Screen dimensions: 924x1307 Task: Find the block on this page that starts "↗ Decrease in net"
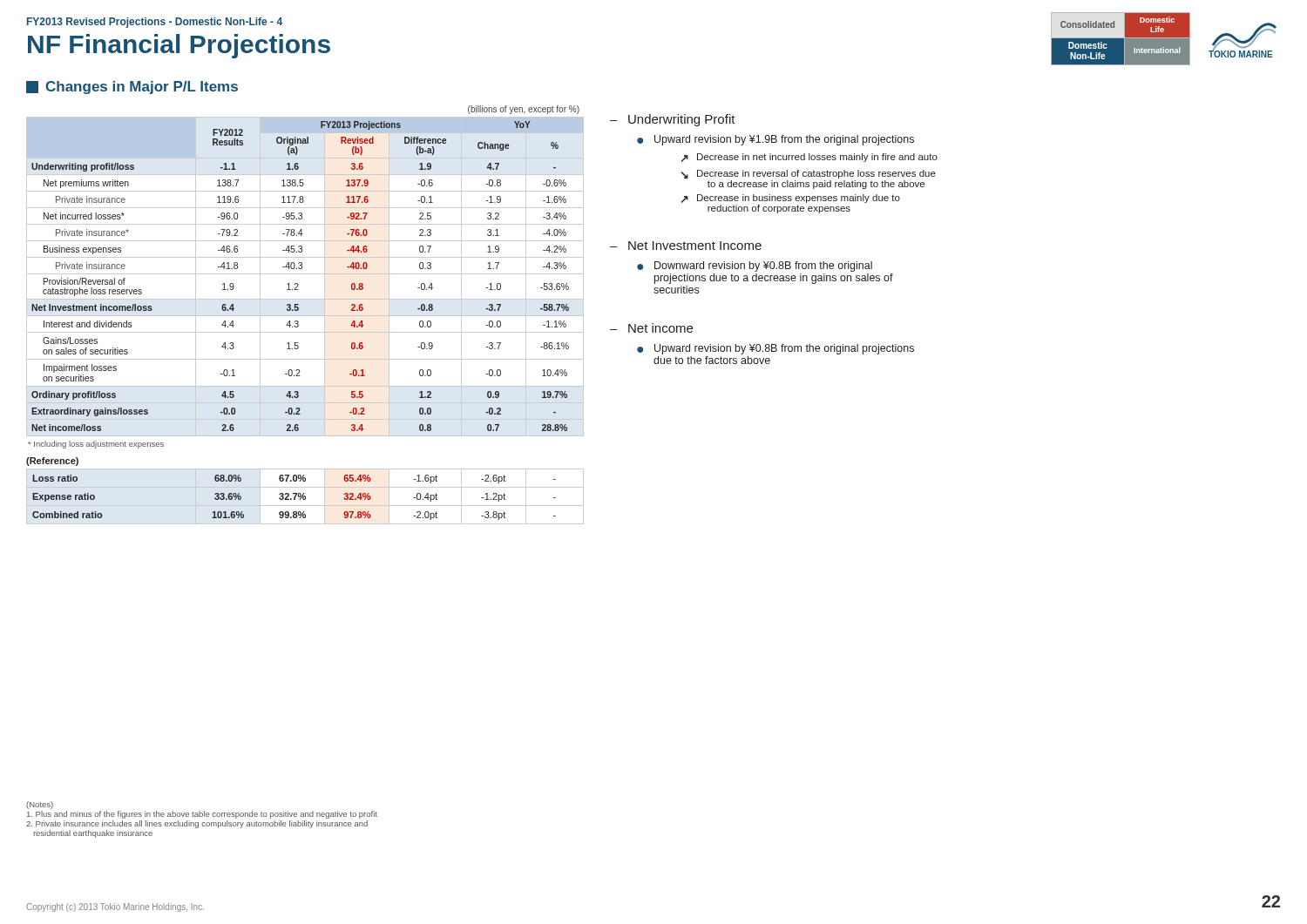tap(809, 158)
